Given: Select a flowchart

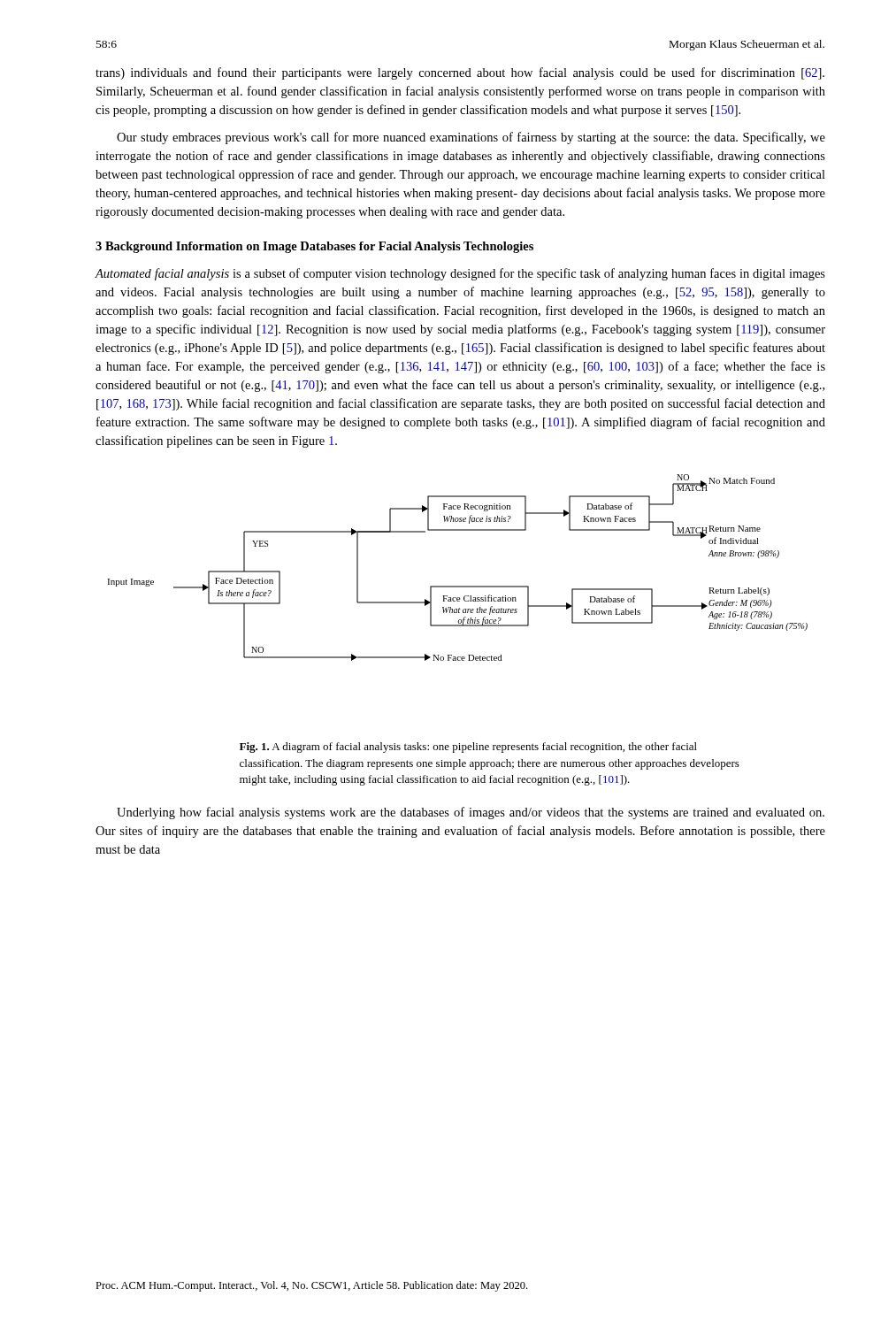Looking at the screenshot, I should 460,598.
